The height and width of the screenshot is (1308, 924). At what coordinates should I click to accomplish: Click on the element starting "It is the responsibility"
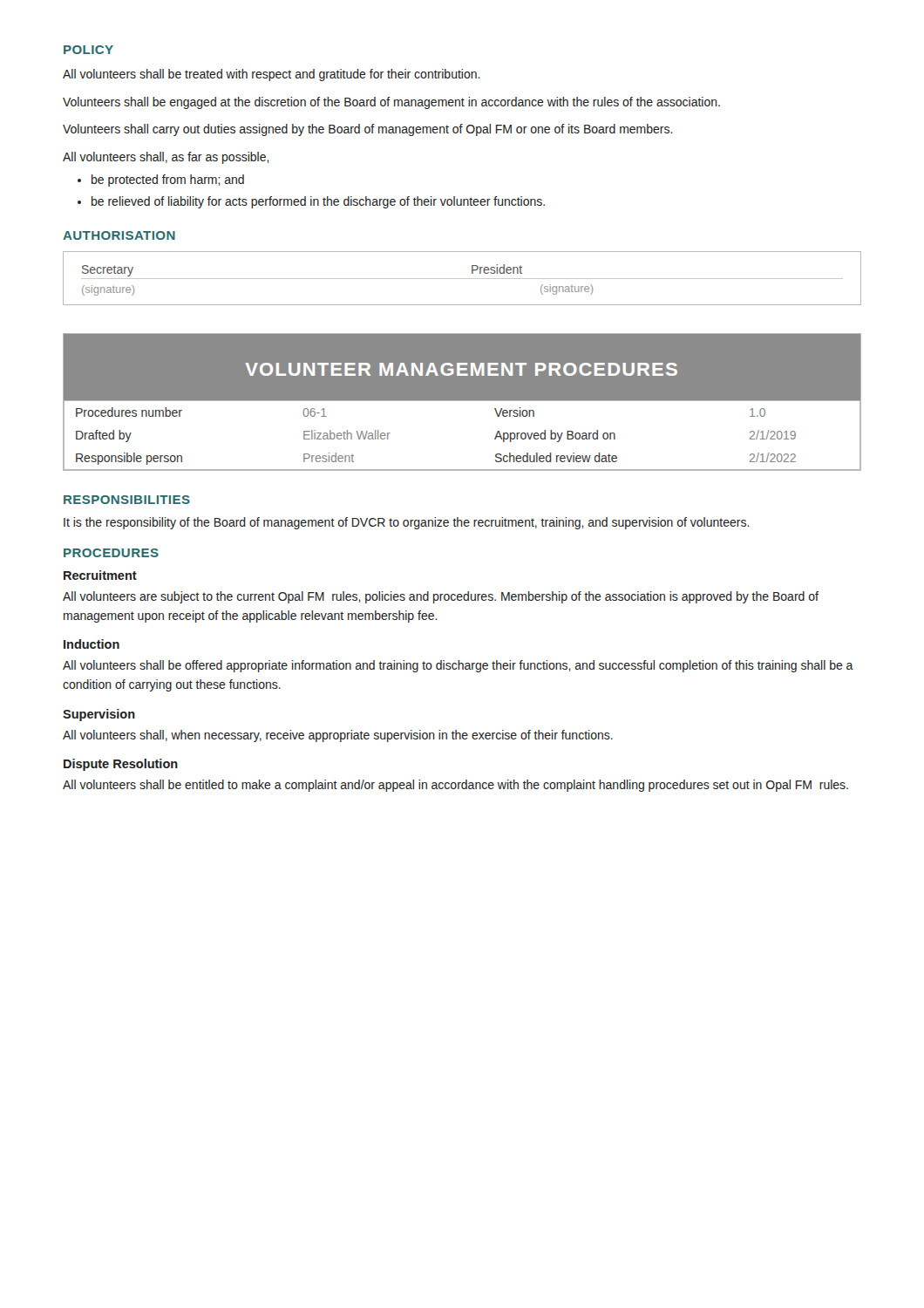pos(406,522)
